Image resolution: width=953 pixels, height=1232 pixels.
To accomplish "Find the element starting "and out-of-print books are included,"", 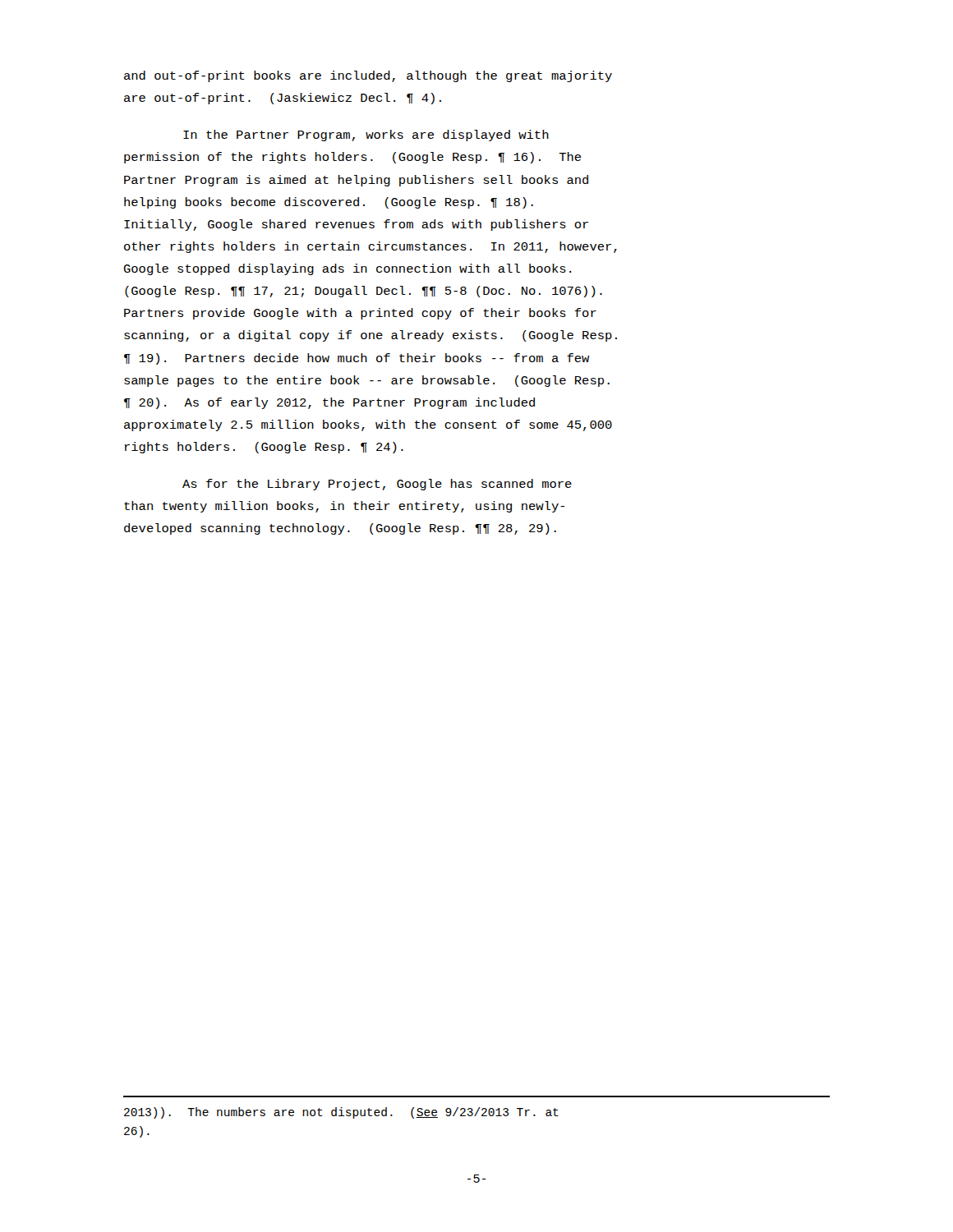I will tap(368, 88).
